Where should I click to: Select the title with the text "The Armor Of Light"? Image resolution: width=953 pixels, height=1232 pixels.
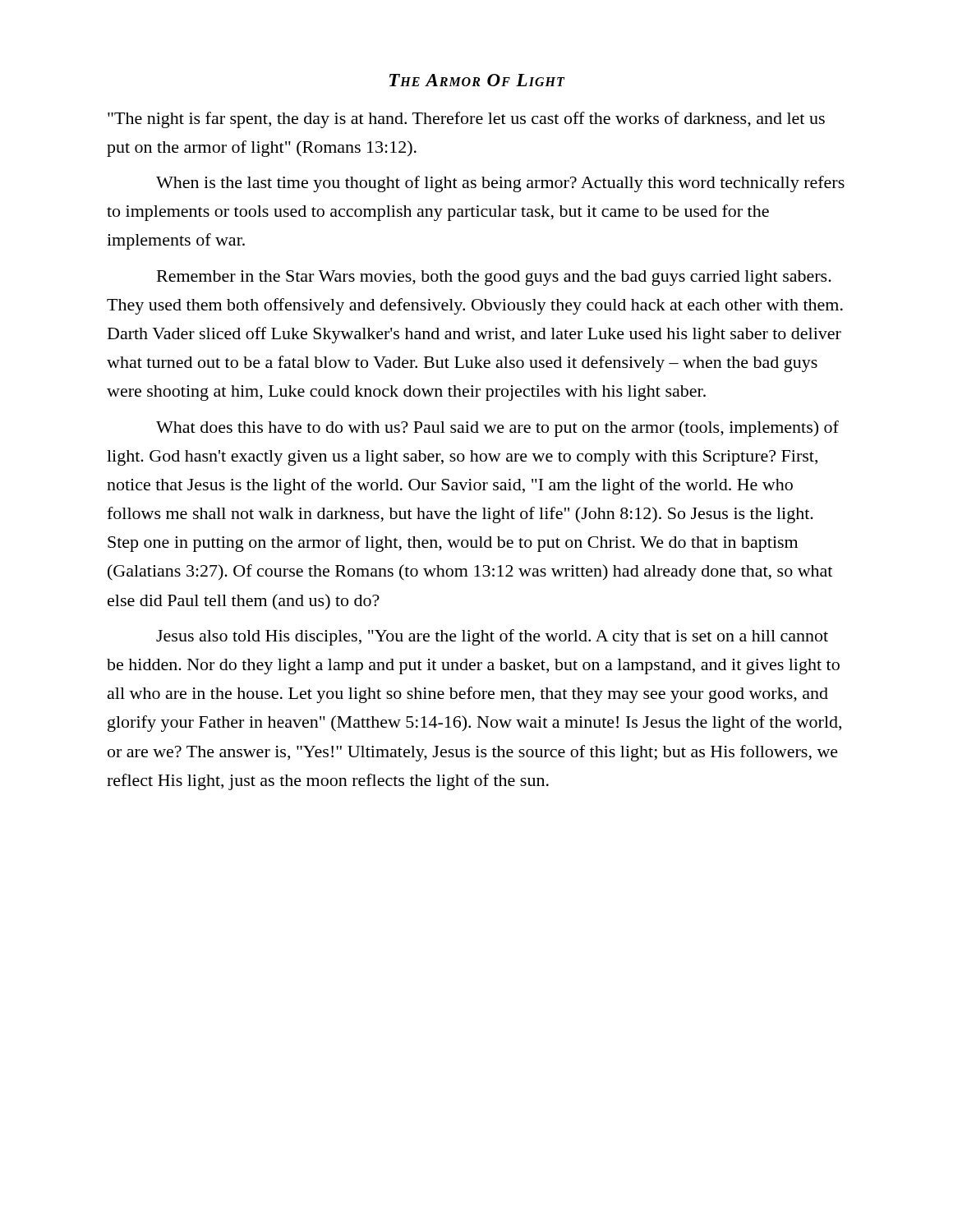pyautogui.click(x=476, y=80)
